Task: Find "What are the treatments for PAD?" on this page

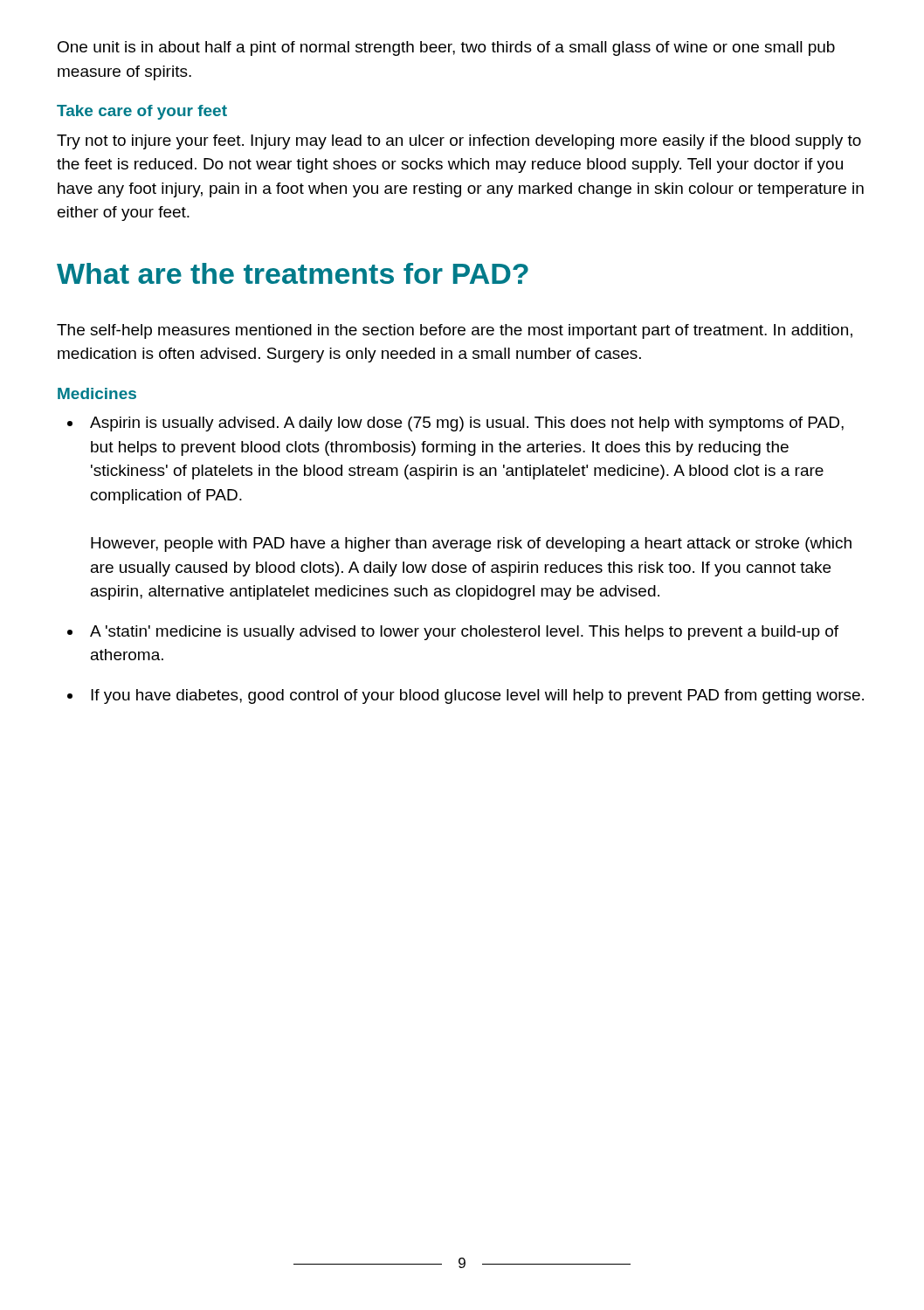Action: click(x=462, y=274)
